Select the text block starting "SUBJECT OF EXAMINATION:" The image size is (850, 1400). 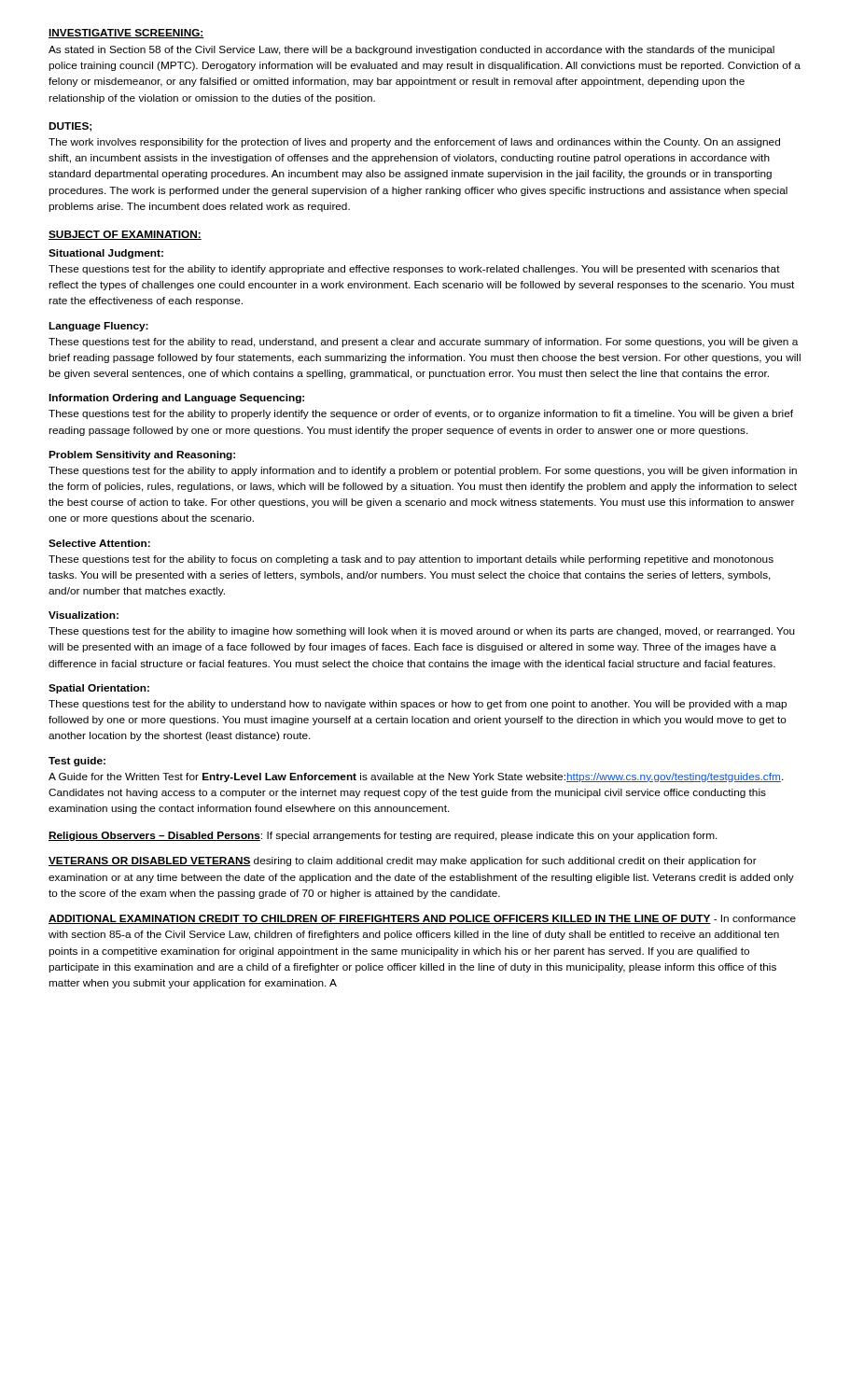pyautogui.click(x=125, y=234)
